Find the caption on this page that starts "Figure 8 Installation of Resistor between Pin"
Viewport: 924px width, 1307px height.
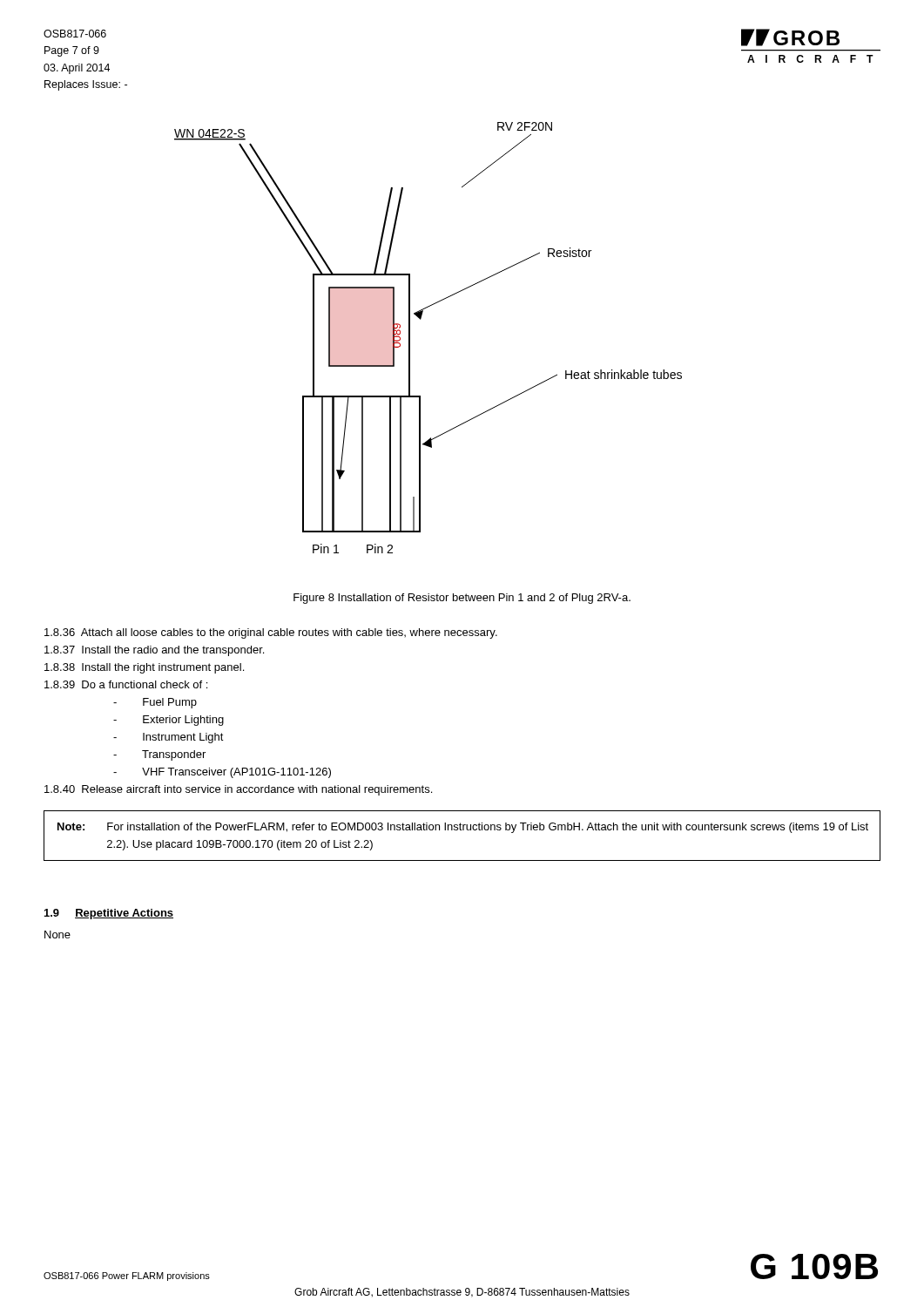pyautogui.click(x=462, y=597)
